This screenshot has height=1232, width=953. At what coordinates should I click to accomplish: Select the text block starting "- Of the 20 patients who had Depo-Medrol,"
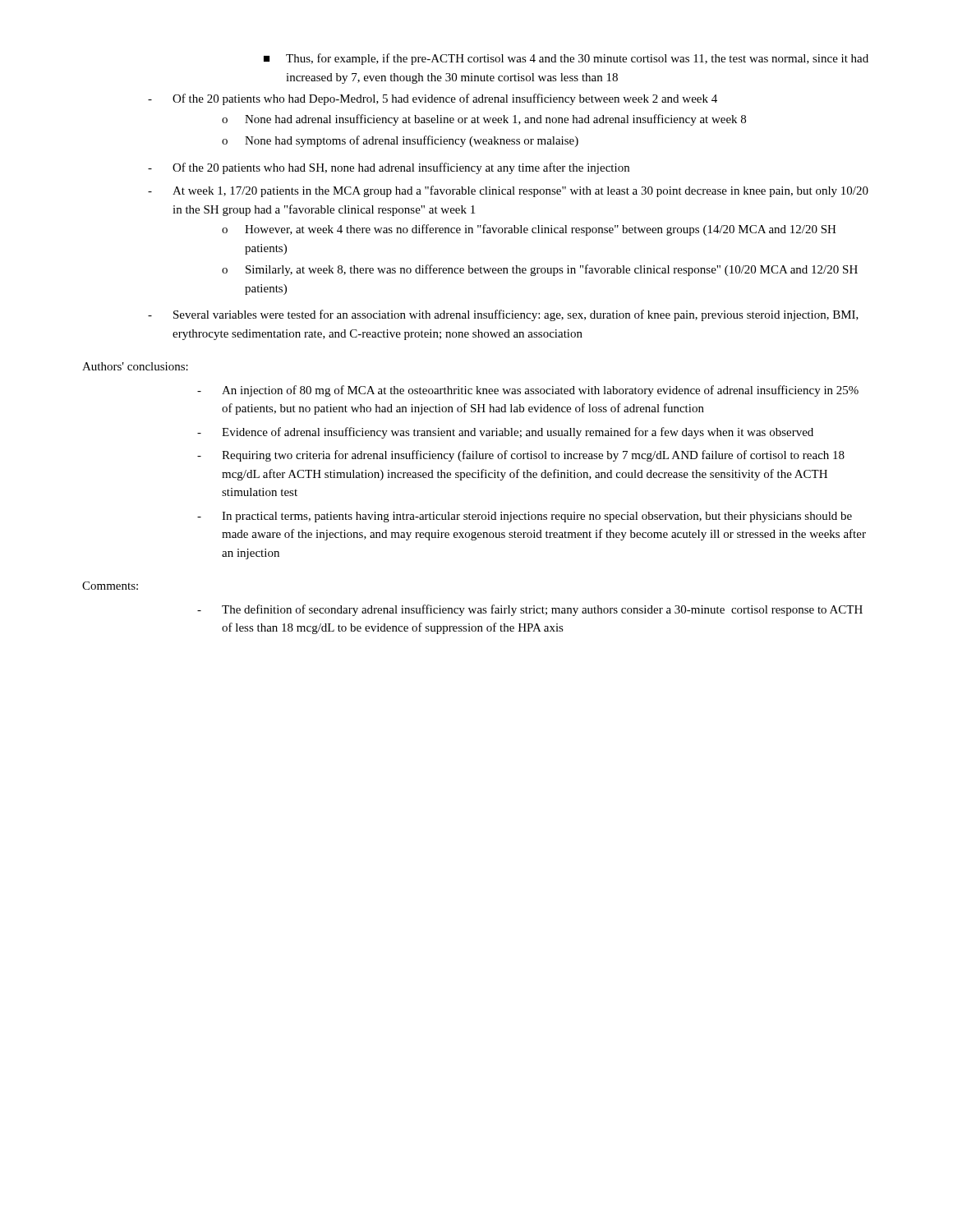tap(509, 121)
